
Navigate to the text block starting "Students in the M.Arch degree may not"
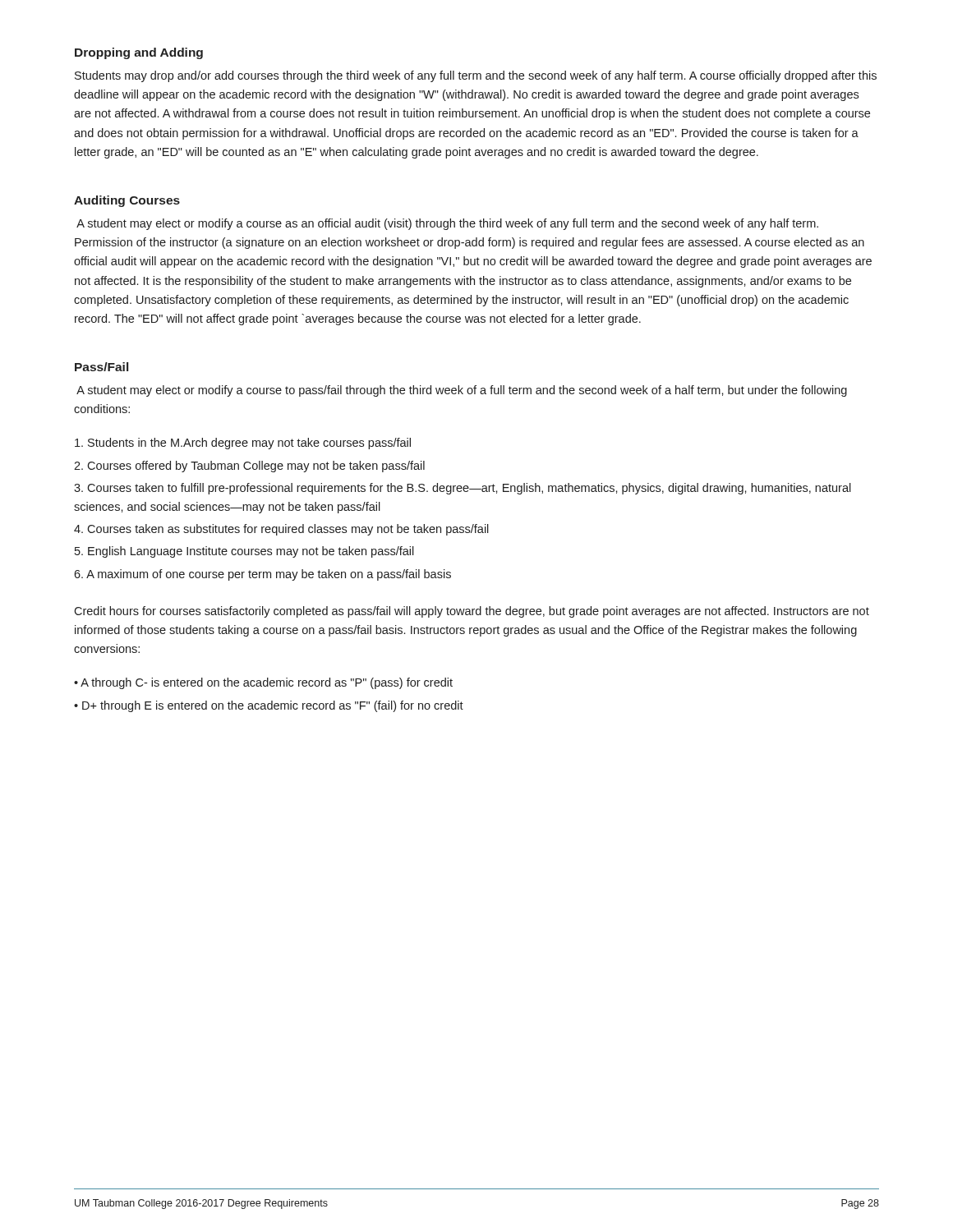[x=243, y=443]
